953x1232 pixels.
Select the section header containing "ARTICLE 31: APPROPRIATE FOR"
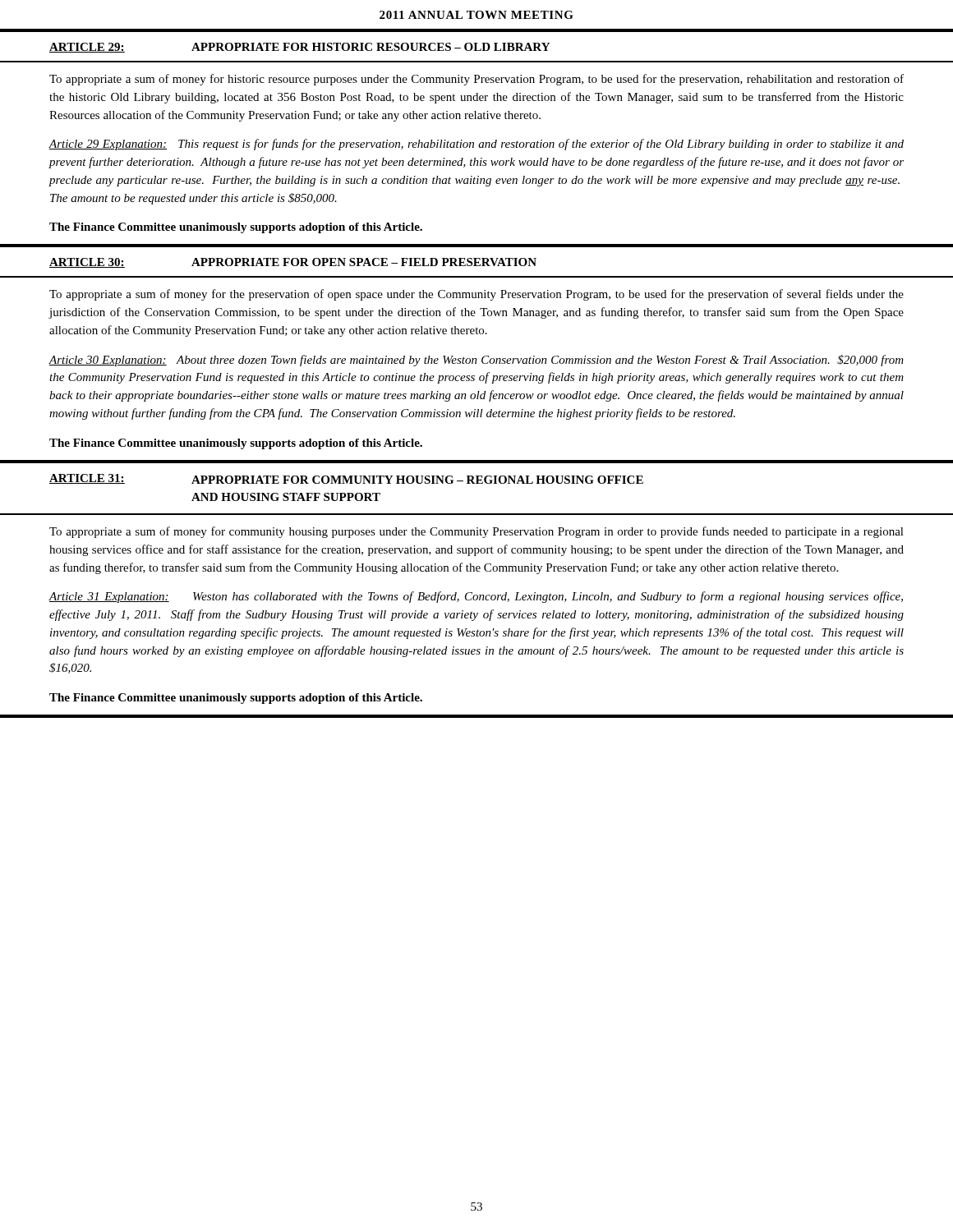click(476, 489)
